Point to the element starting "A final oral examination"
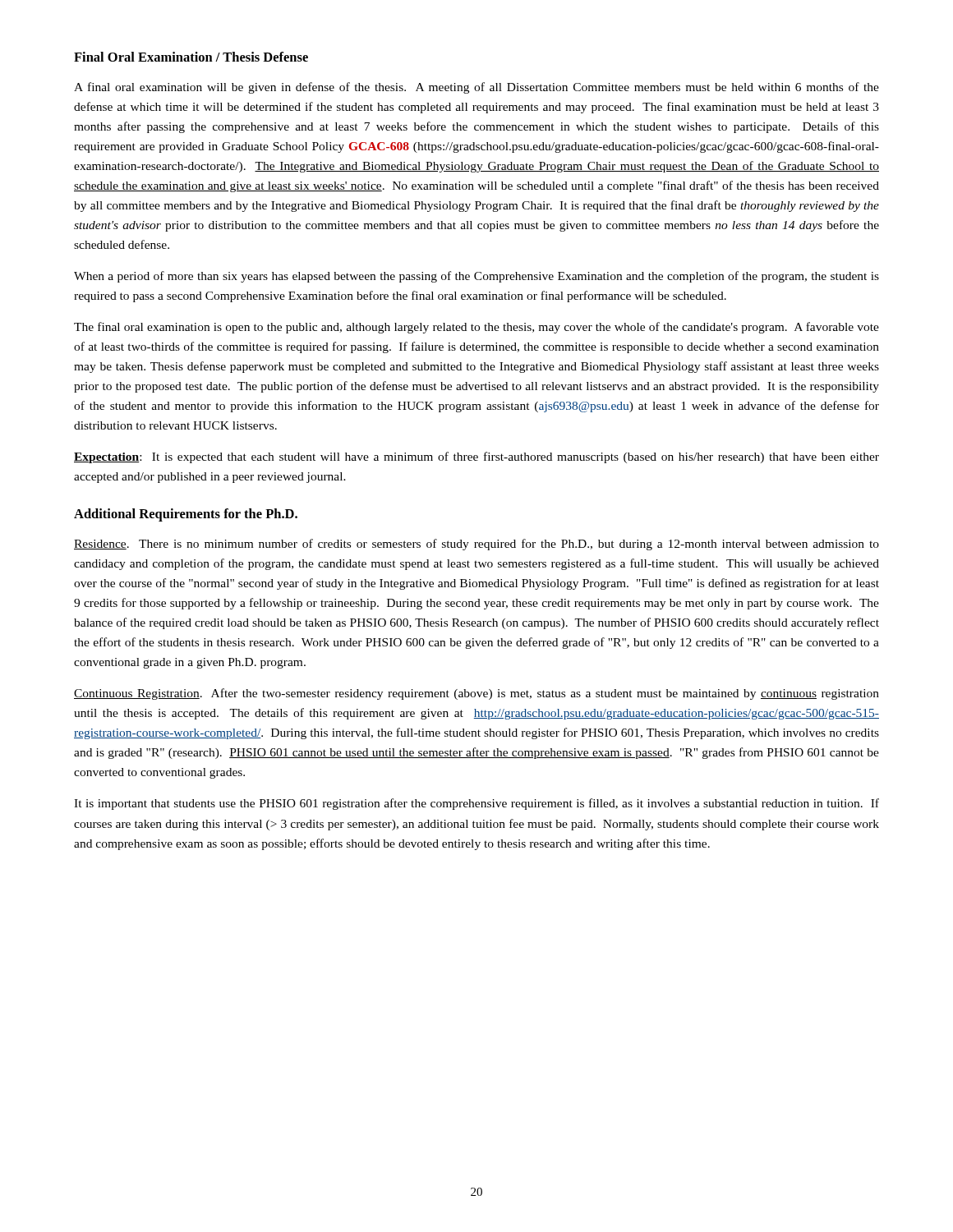 pyautogui.click(x=476, y=166)
